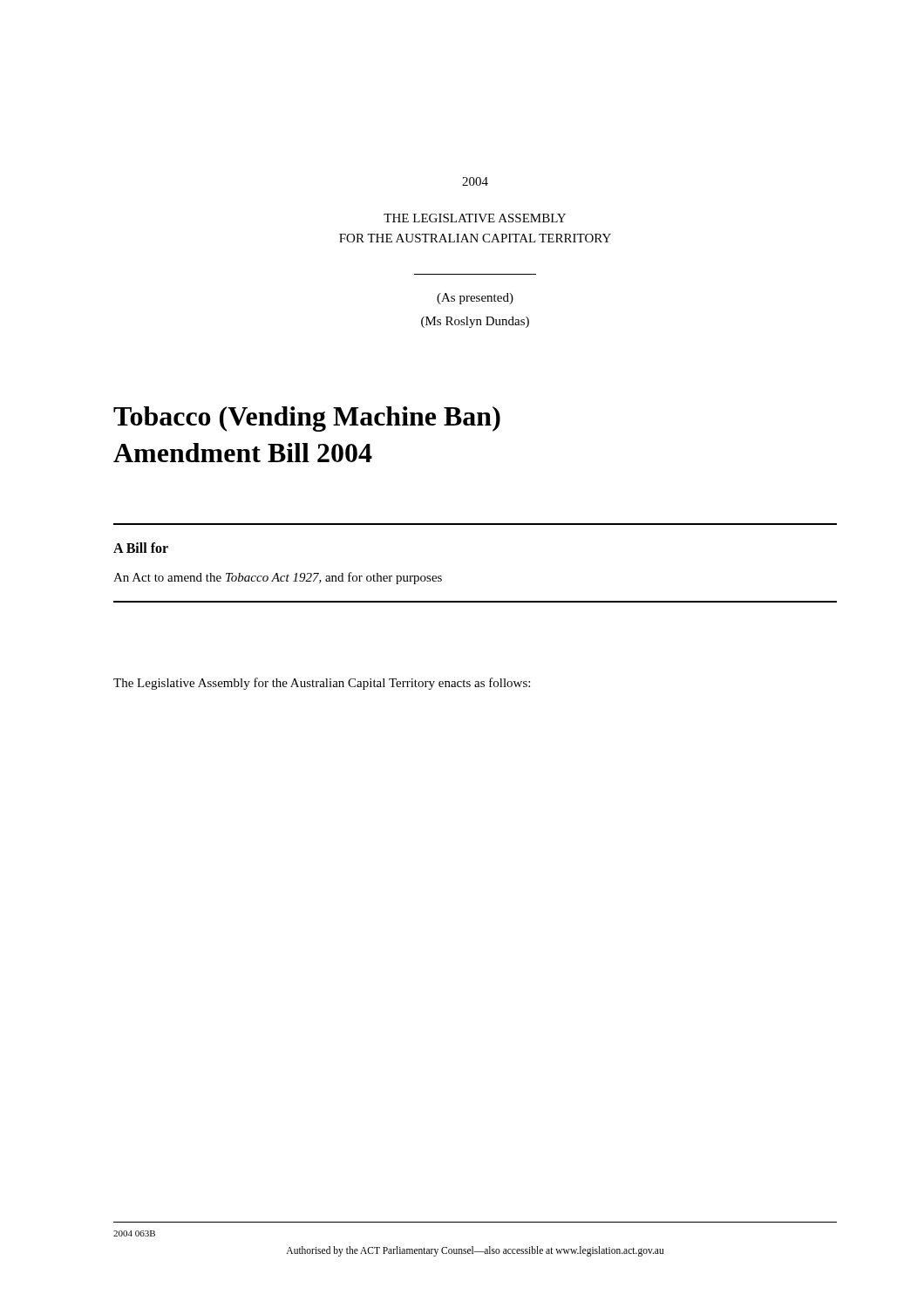Locate the text with the text "(Ms Roslyn Dundas)"
The image size is (924, 1308).
475,321
